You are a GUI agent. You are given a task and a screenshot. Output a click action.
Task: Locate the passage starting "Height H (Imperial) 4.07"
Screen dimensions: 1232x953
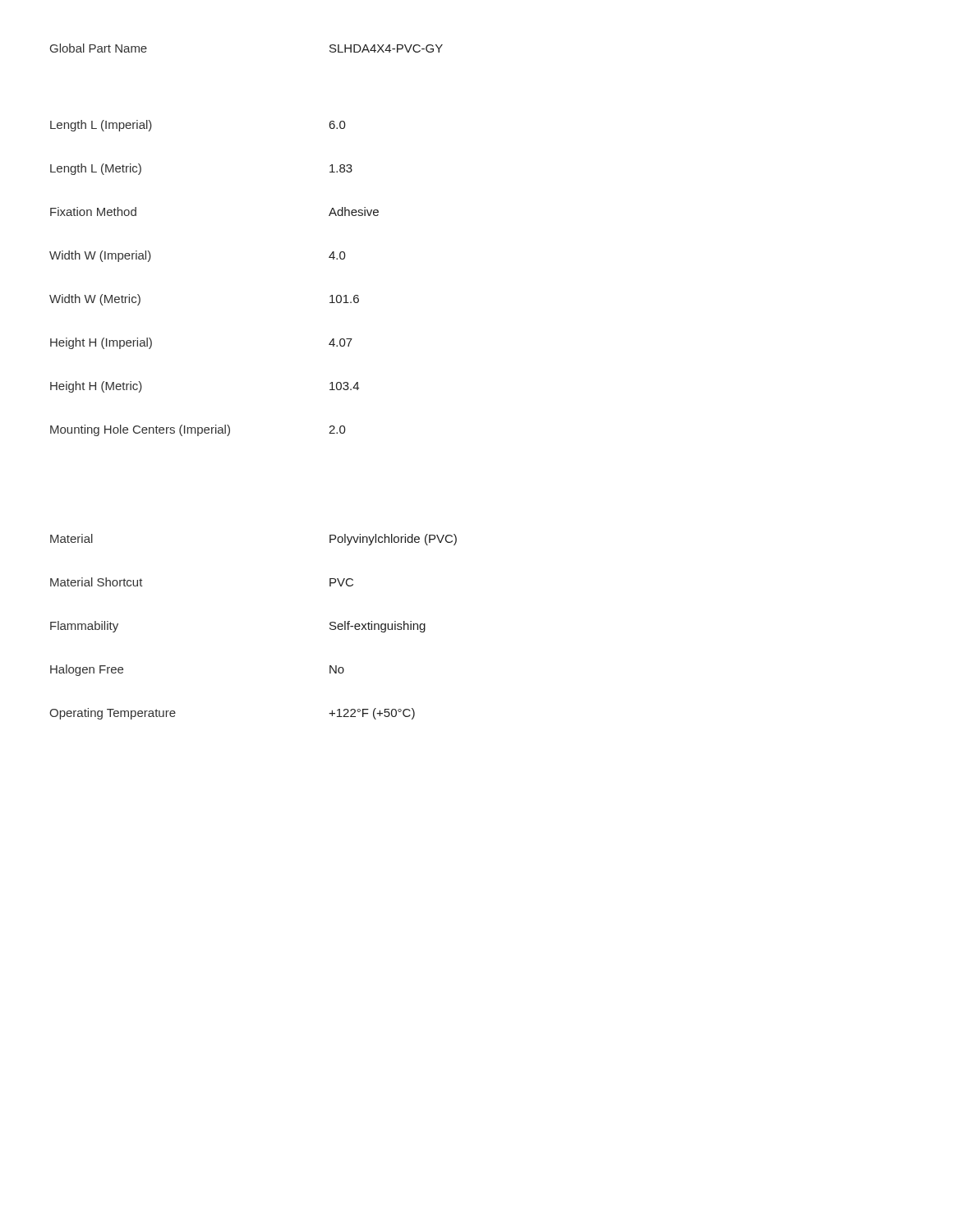[102, 343]
